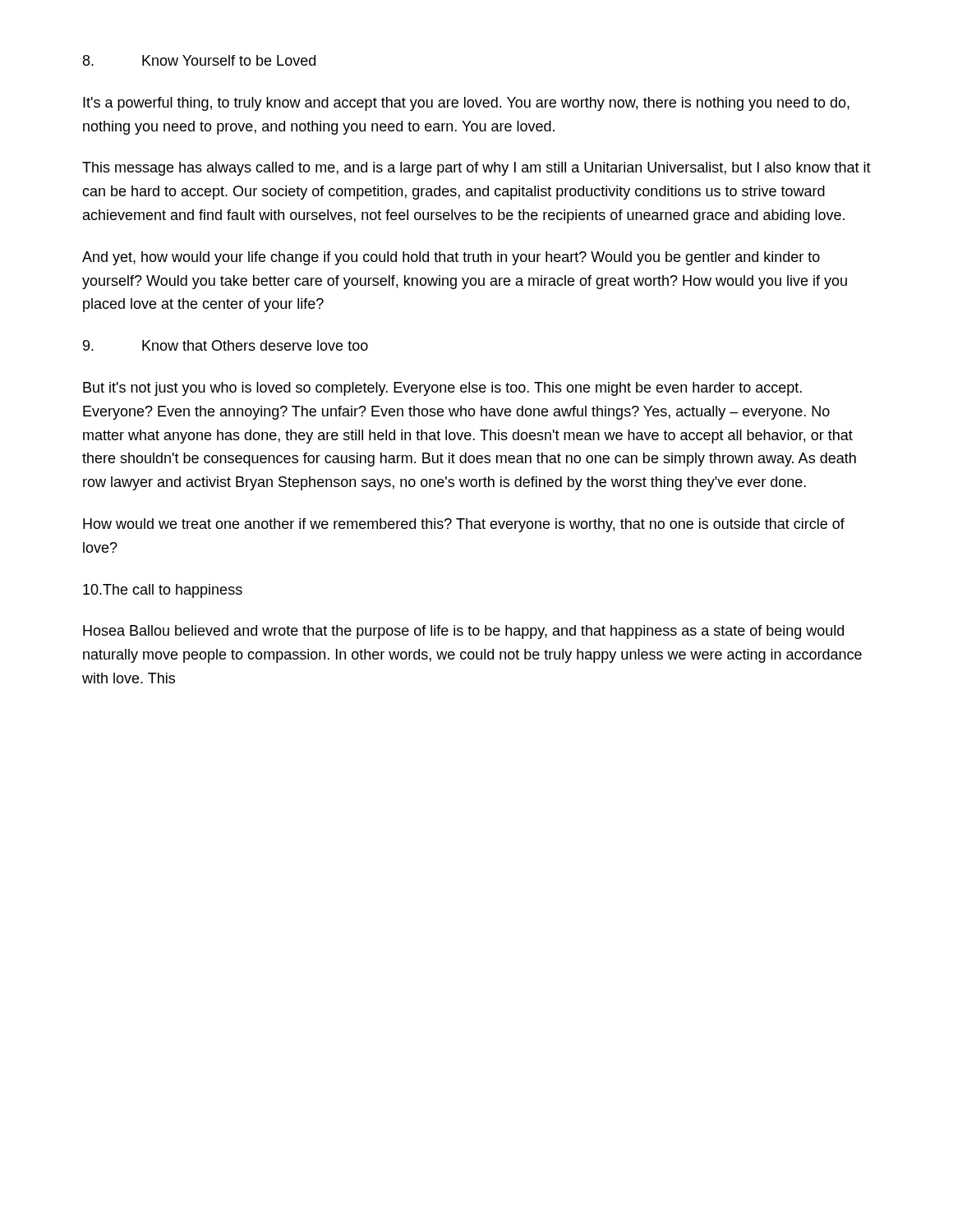The height and width of the screenshot is (1232, 953).
Task: Select the region starting "And yet, how would your"
Action: click(465, 281)
